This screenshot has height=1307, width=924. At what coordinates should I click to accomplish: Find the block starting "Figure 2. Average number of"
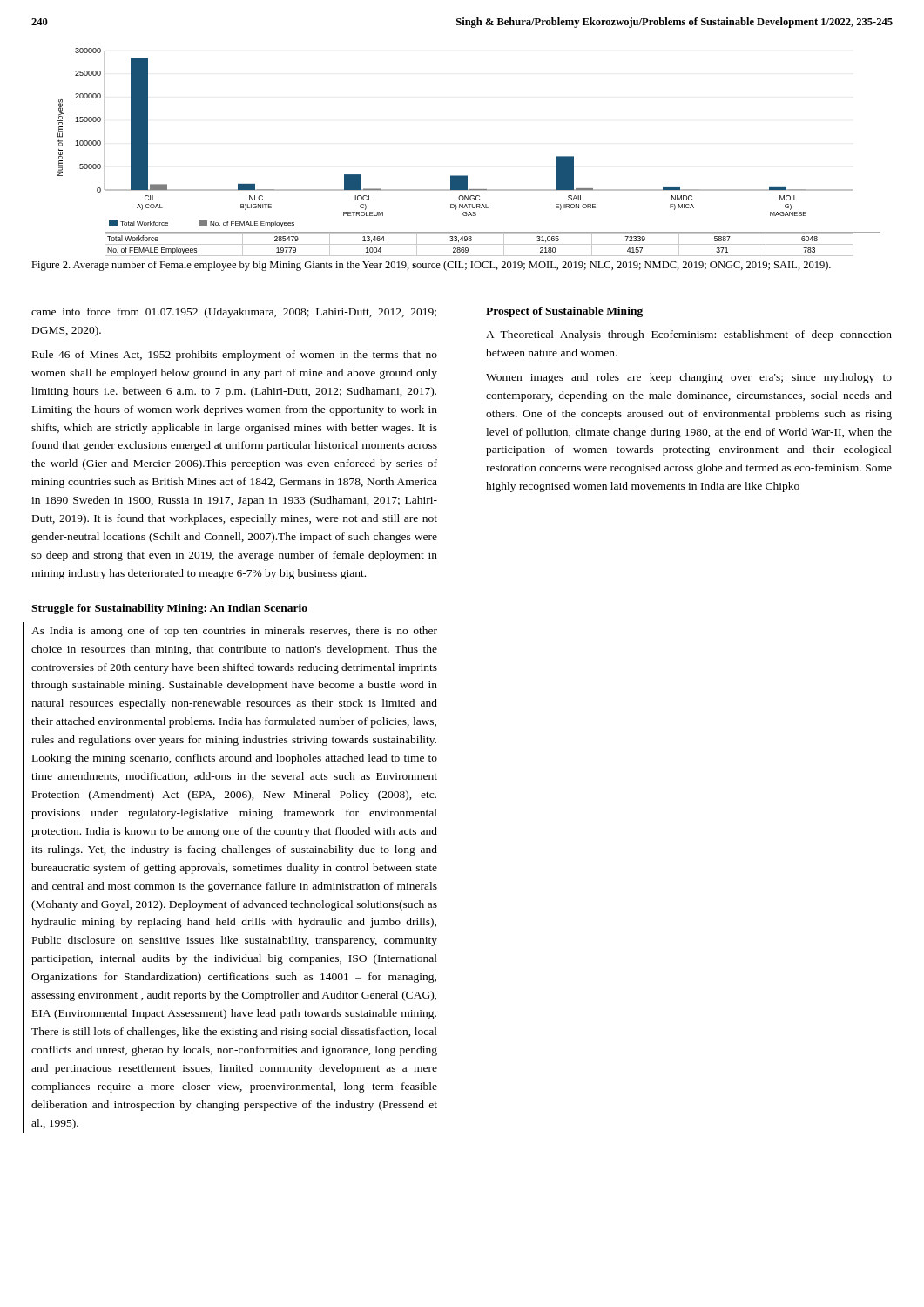(x=431, y=265)
